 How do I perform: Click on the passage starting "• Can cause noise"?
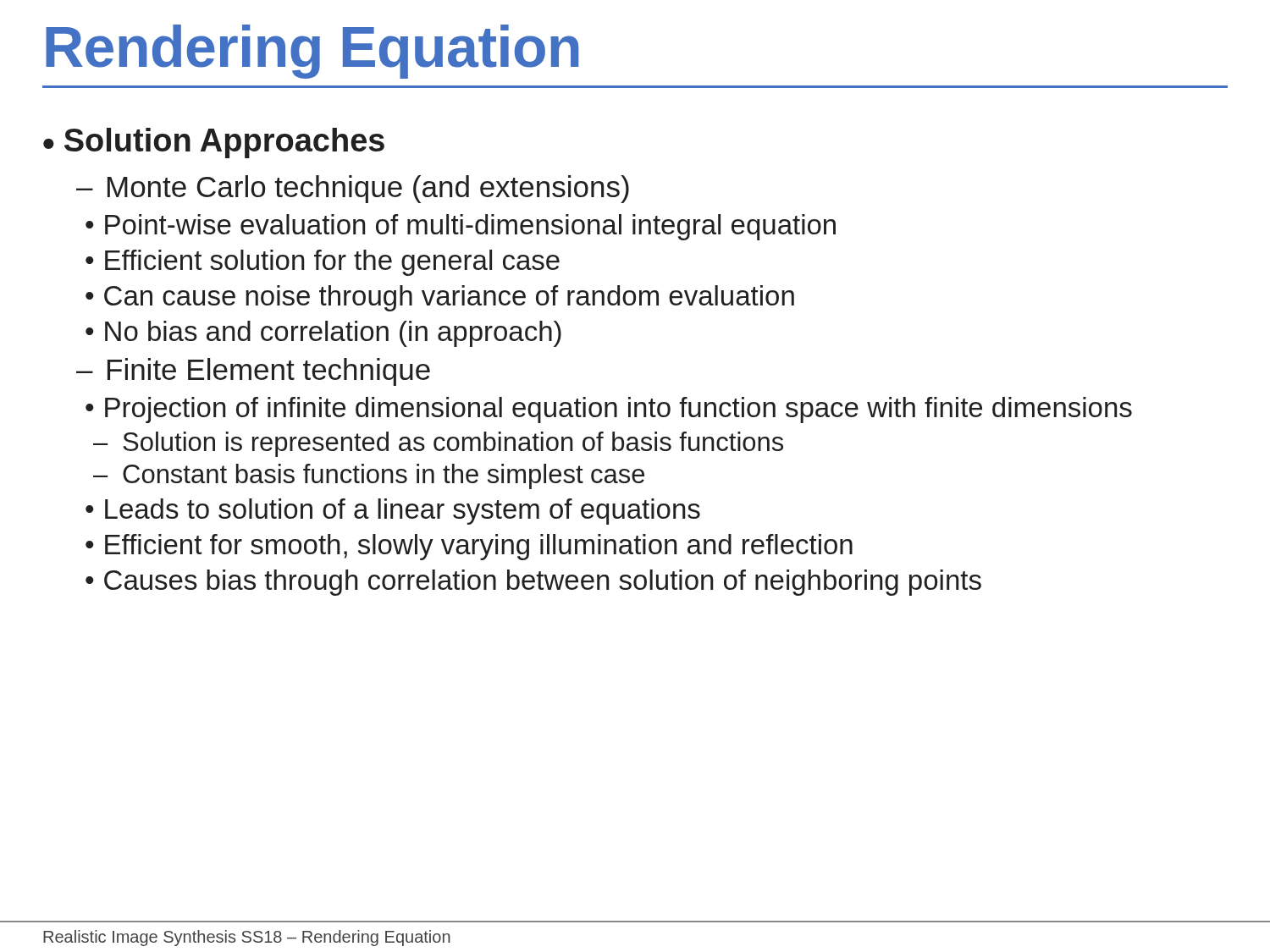[440, 297]
